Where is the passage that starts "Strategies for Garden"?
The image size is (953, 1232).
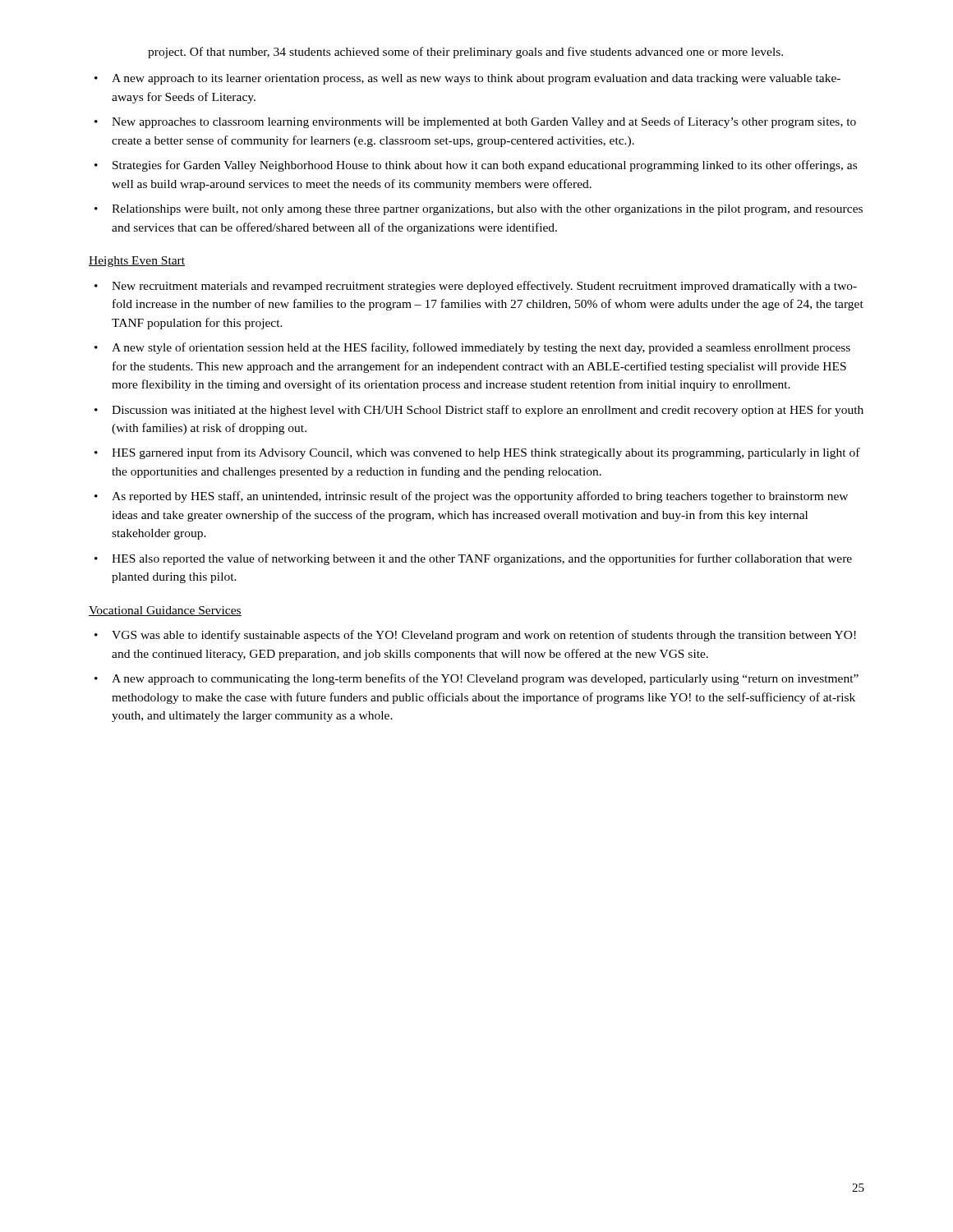pyautogui.click(x=485, y=174)
